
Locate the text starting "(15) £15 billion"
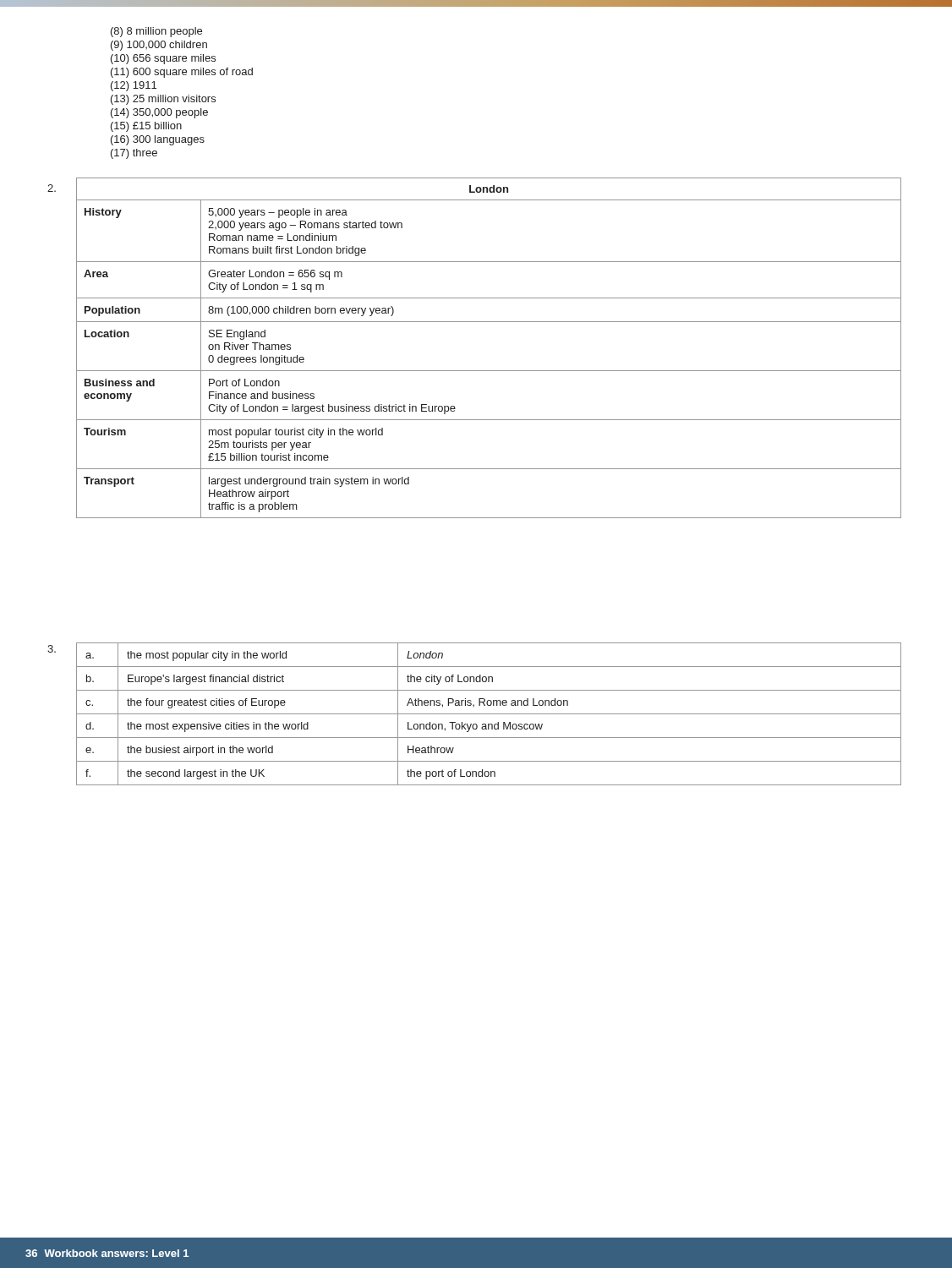pos(146,126)
